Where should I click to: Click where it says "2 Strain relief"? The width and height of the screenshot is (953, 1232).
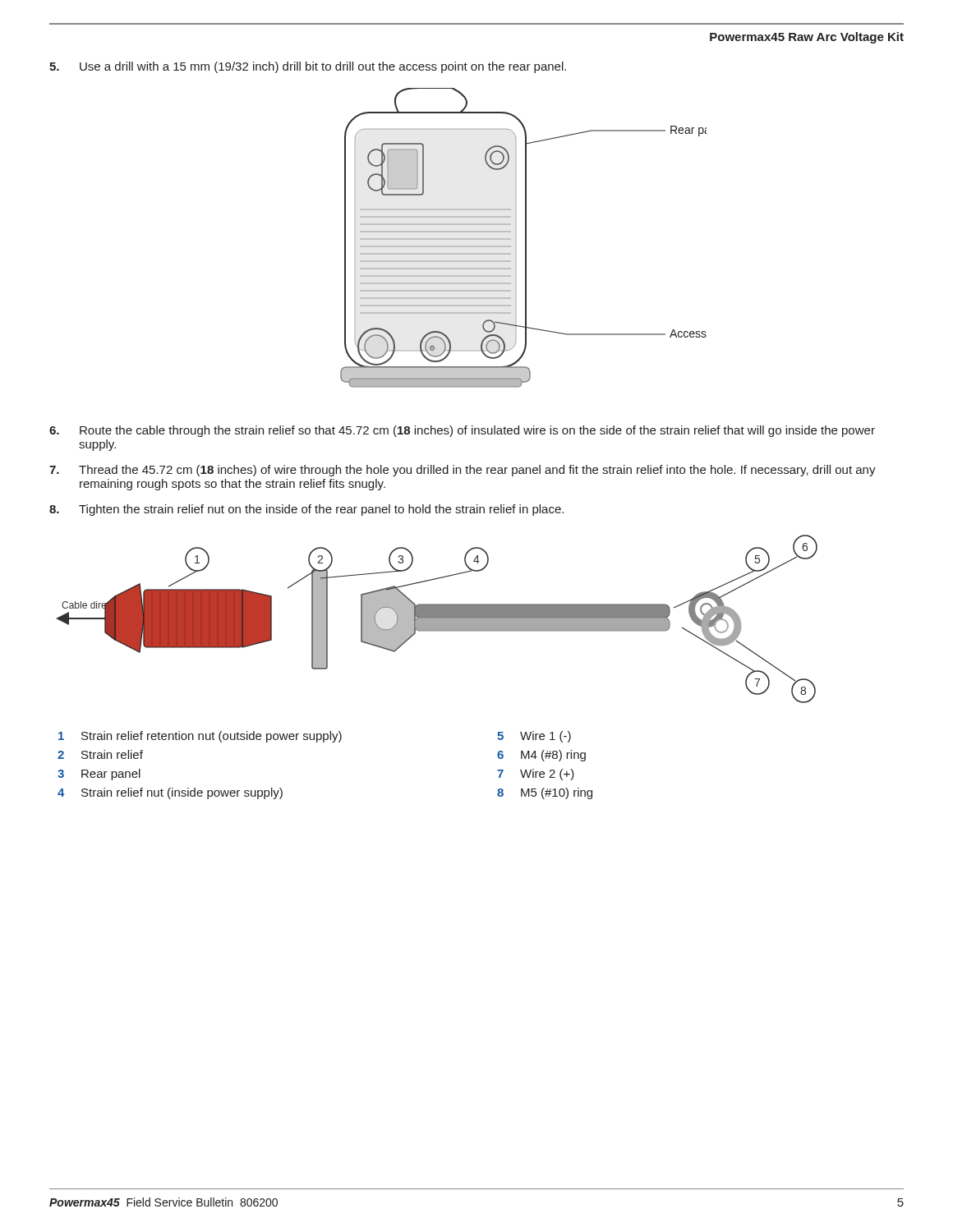tap(100, 754)
